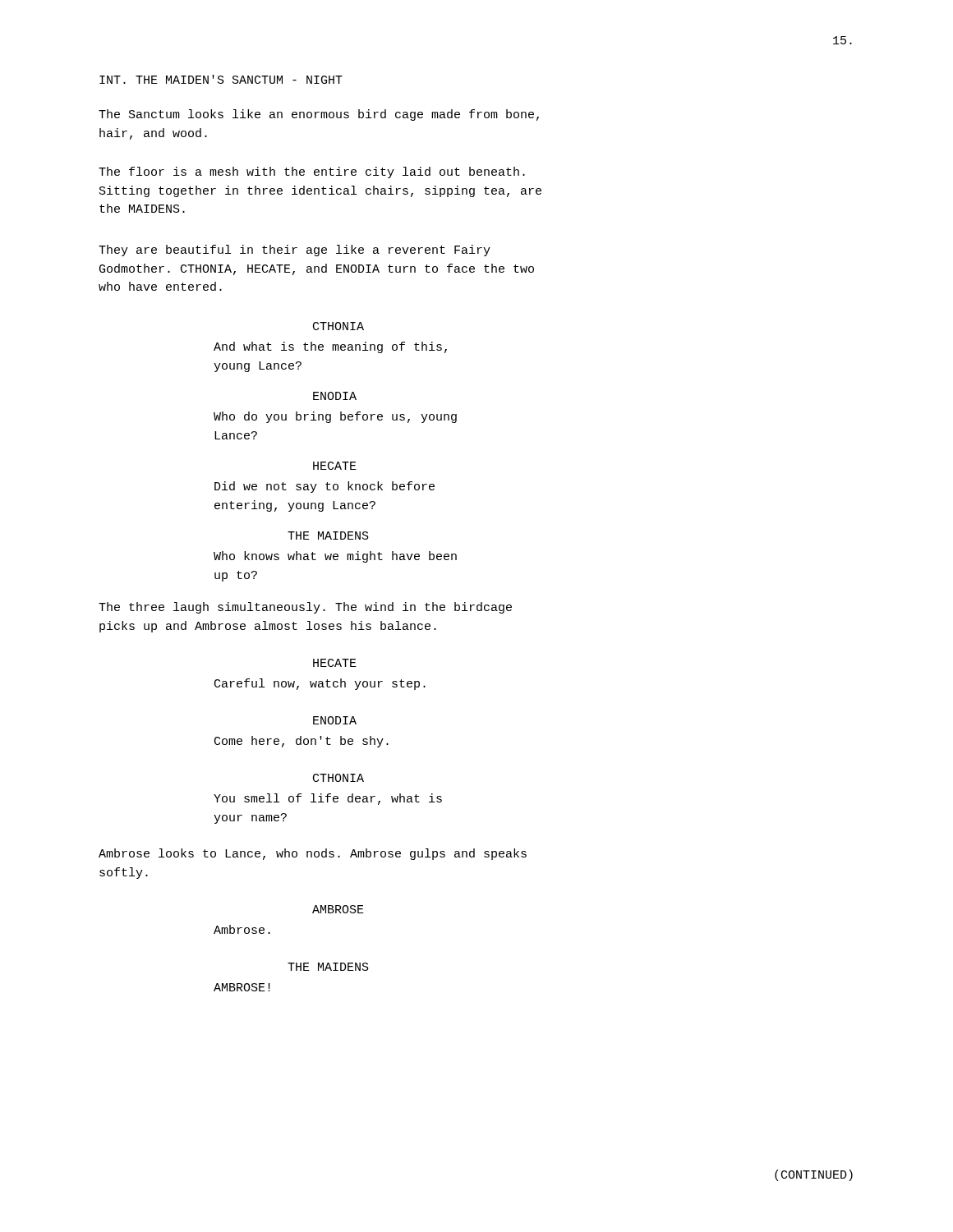Click the passage that begins "The three laugh simultaneously."
953x1232 pixels.
(306, 617)
